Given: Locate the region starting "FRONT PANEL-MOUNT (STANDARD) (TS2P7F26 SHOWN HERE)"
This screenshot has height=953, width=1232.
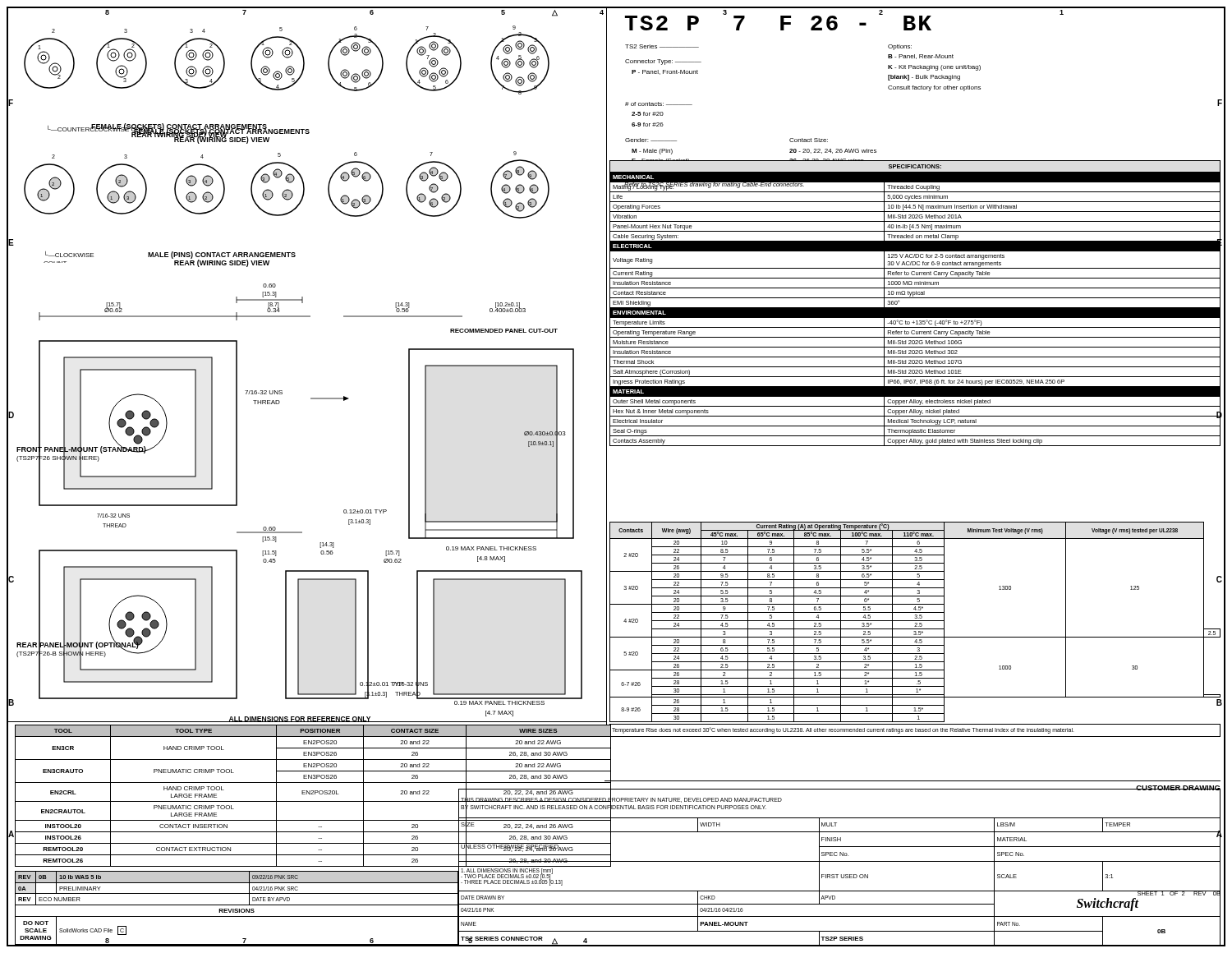Looking at the screenshot, I should [x=81, y=453].
